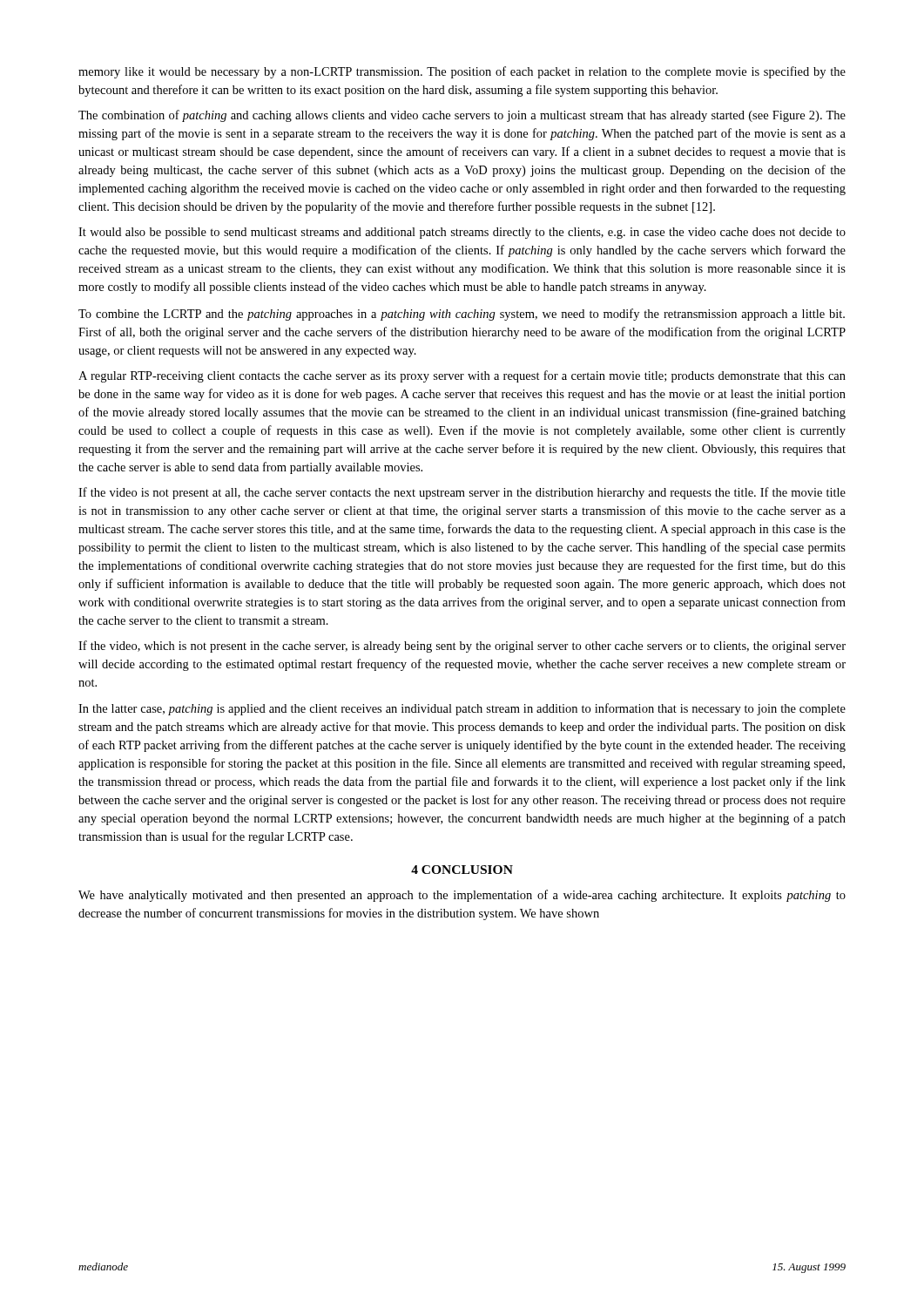
Task: Find the region starting "We have analytically"
Action: [462, 904]
